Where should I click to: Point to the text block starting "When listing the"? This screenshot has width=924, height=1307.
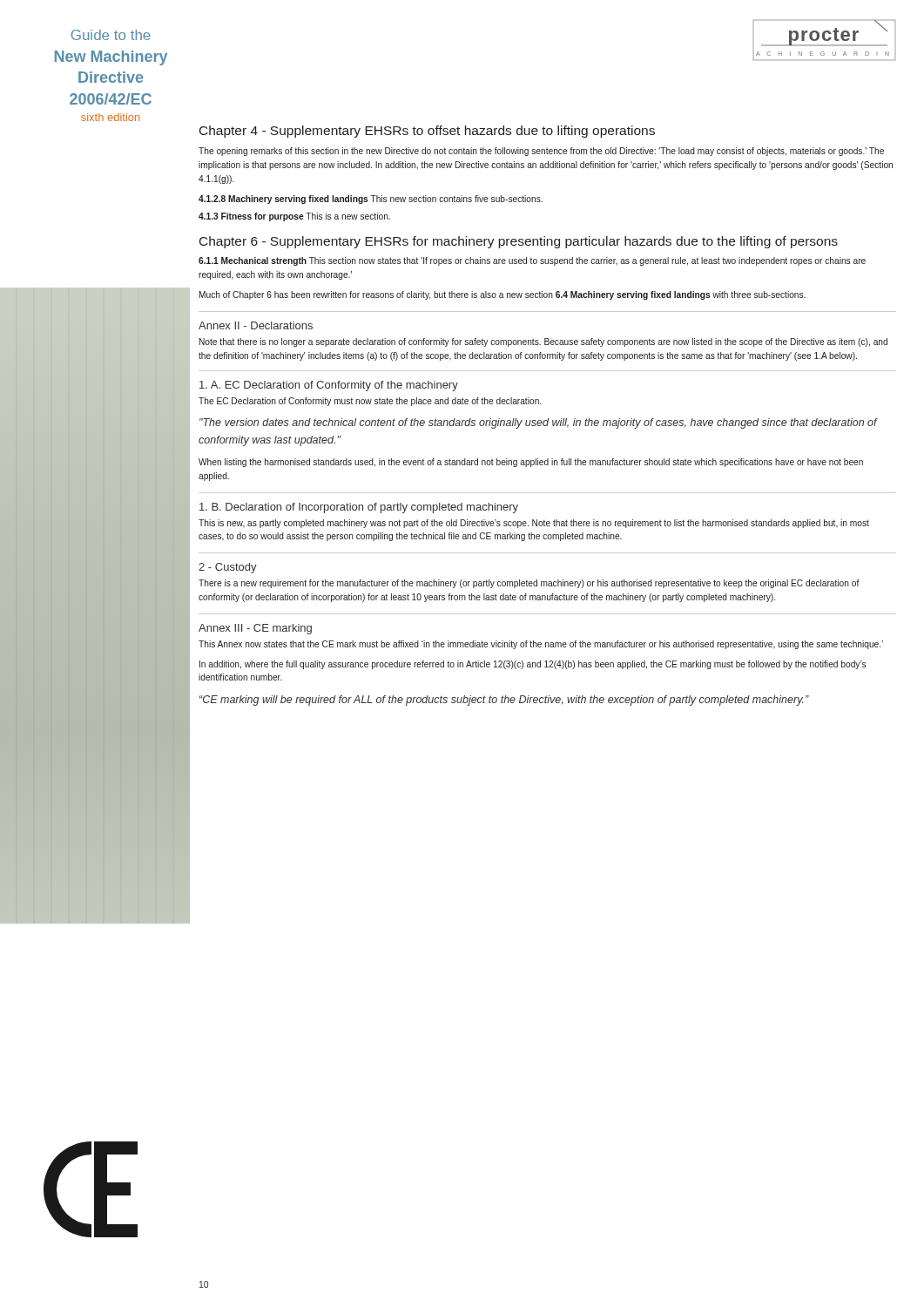(531, 469)
